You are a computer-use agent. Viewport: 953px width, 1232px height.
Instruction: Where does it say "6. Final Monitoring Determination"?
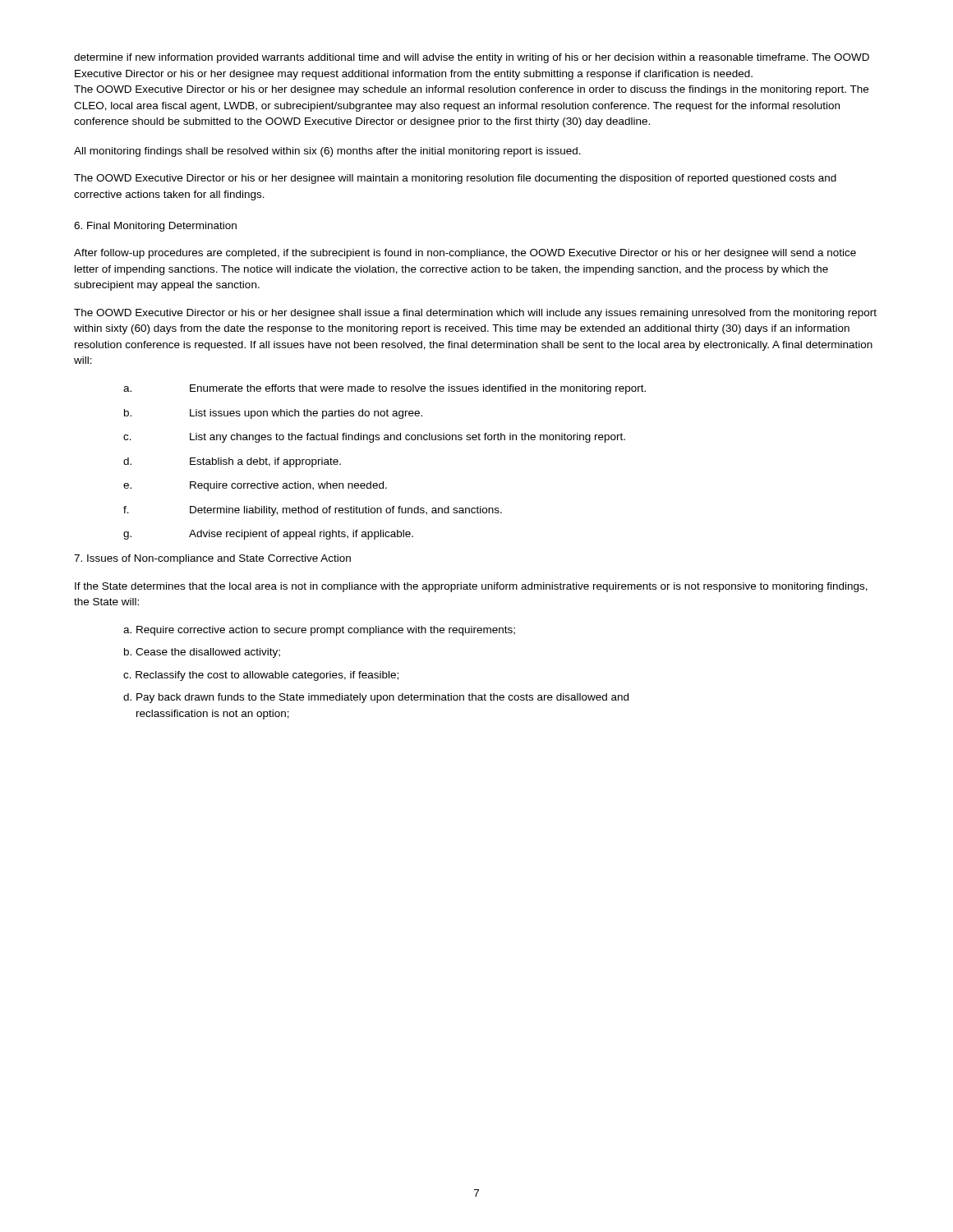156,225
